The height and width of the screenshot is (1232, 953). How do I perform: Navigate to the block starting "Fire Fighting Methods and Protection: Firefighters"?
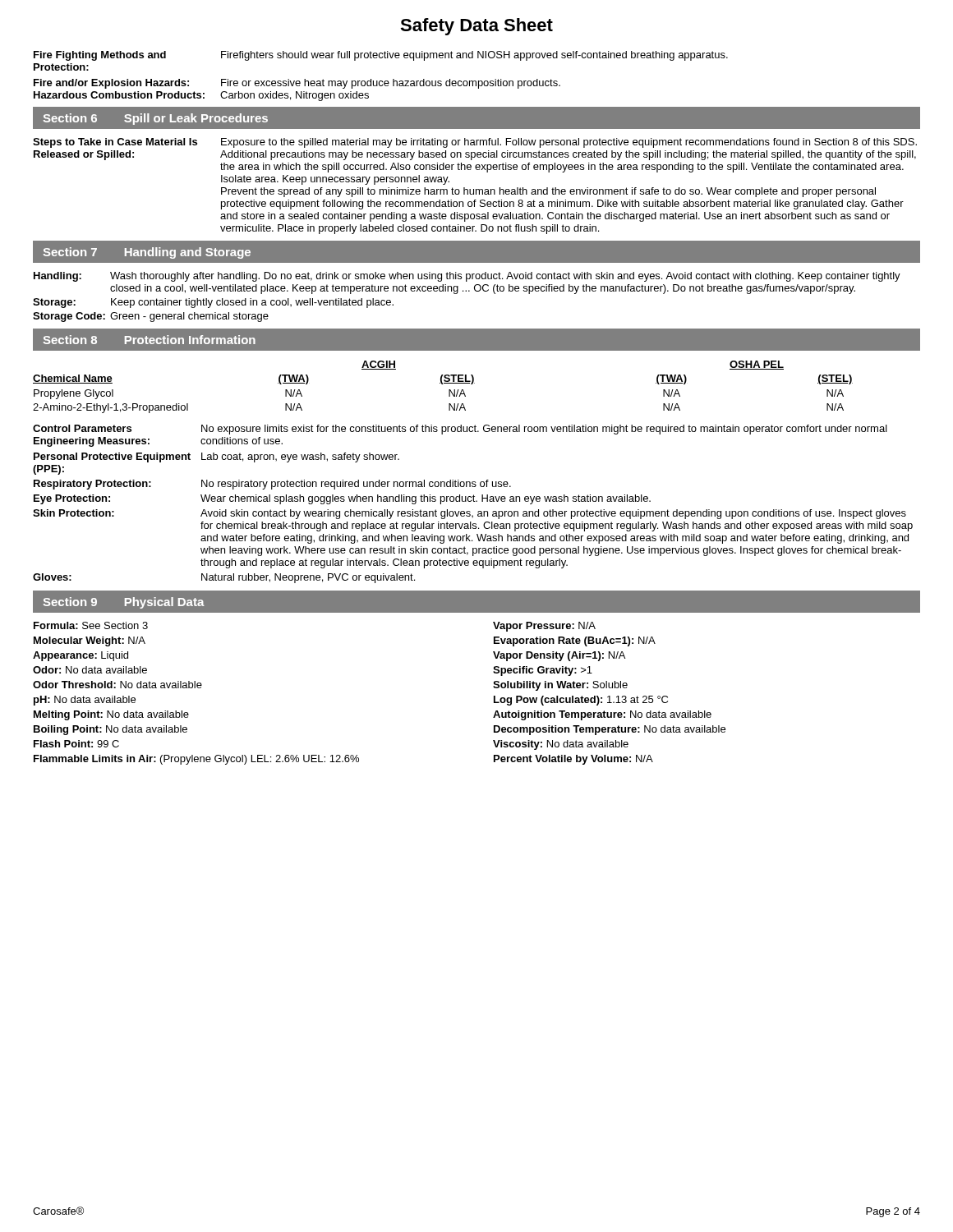coord(476,75)
